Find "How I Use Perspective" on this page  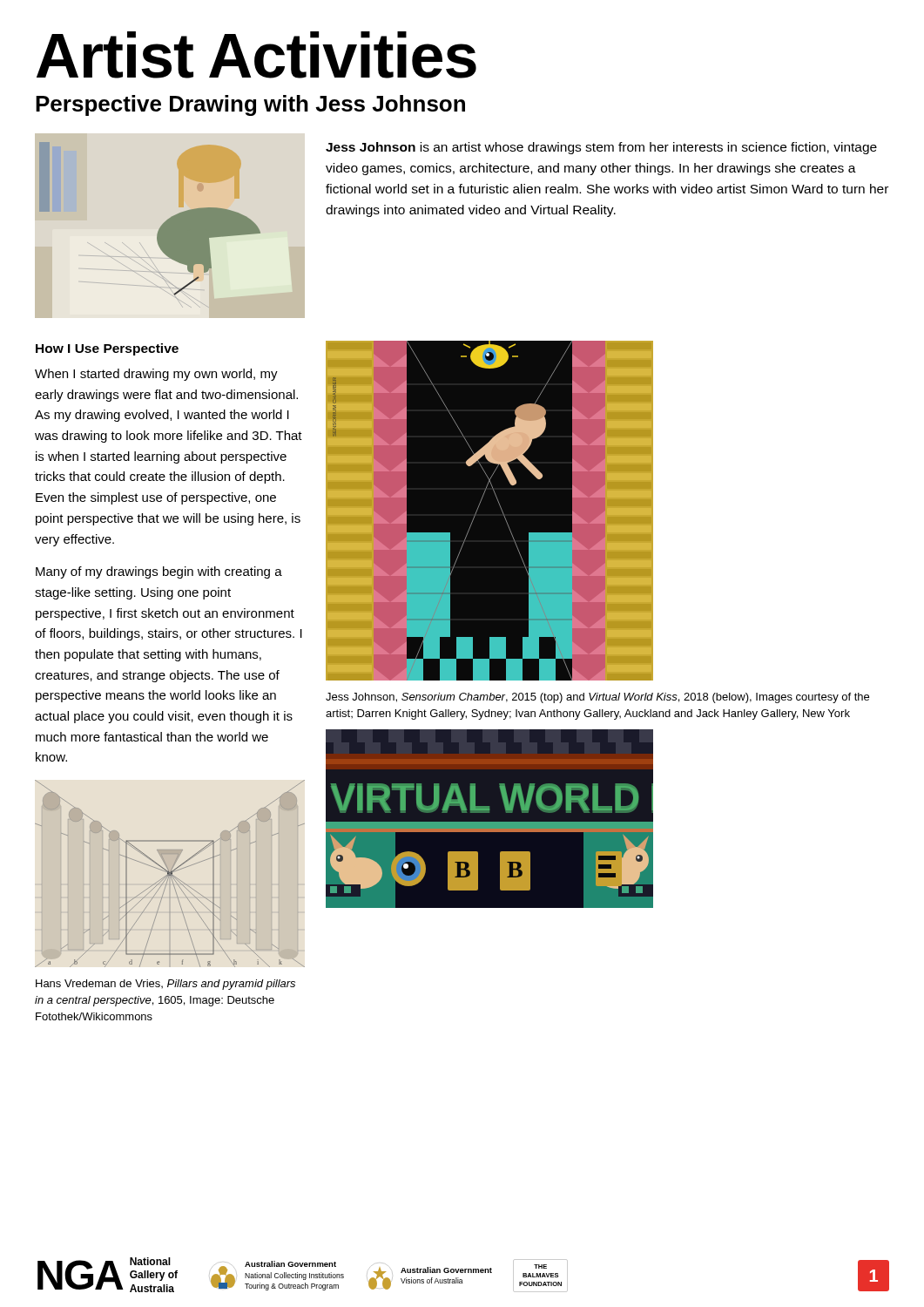tap(170, 349)
